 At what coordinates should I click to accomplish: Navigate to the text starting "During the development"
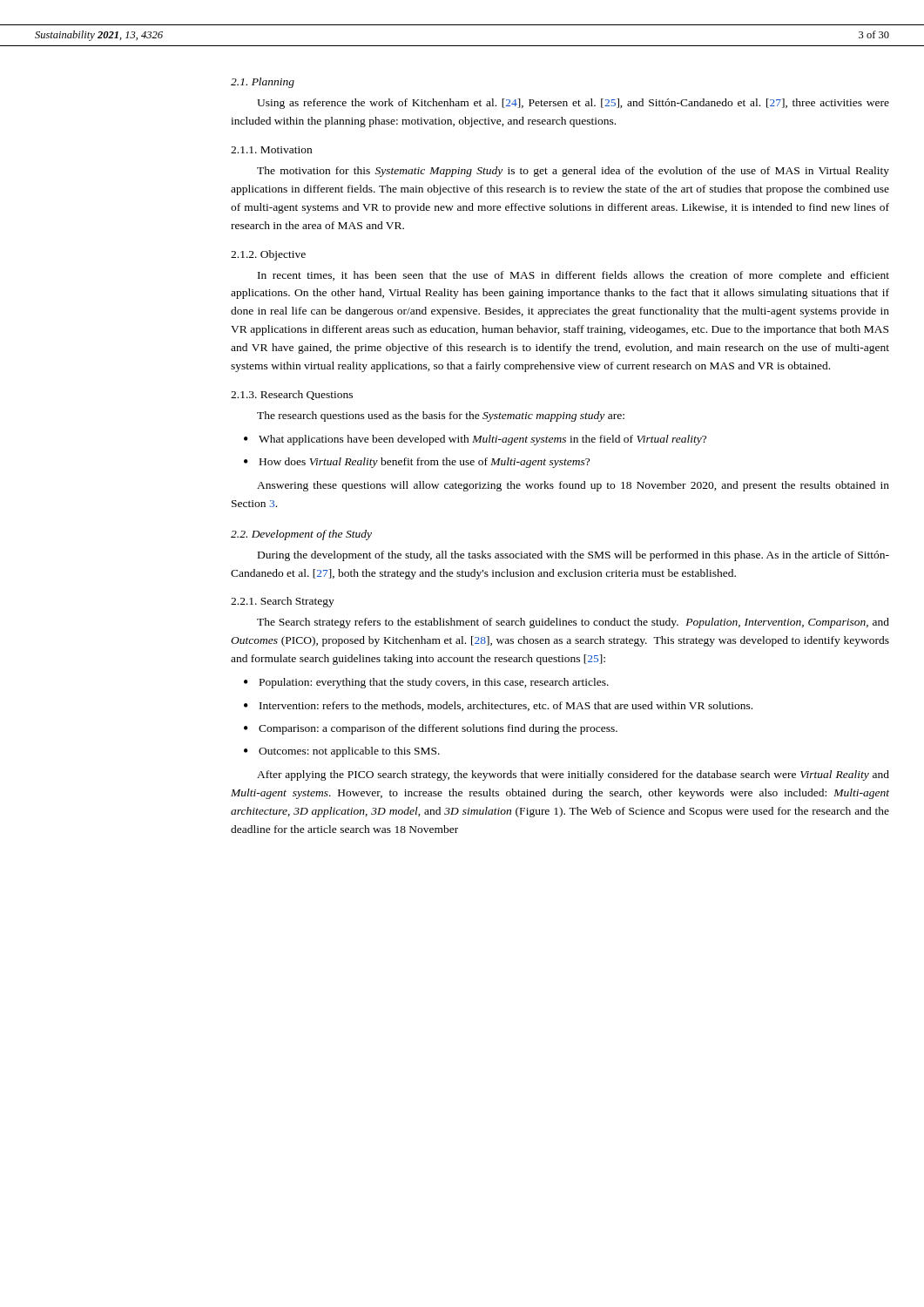click(x=560, y=563)
